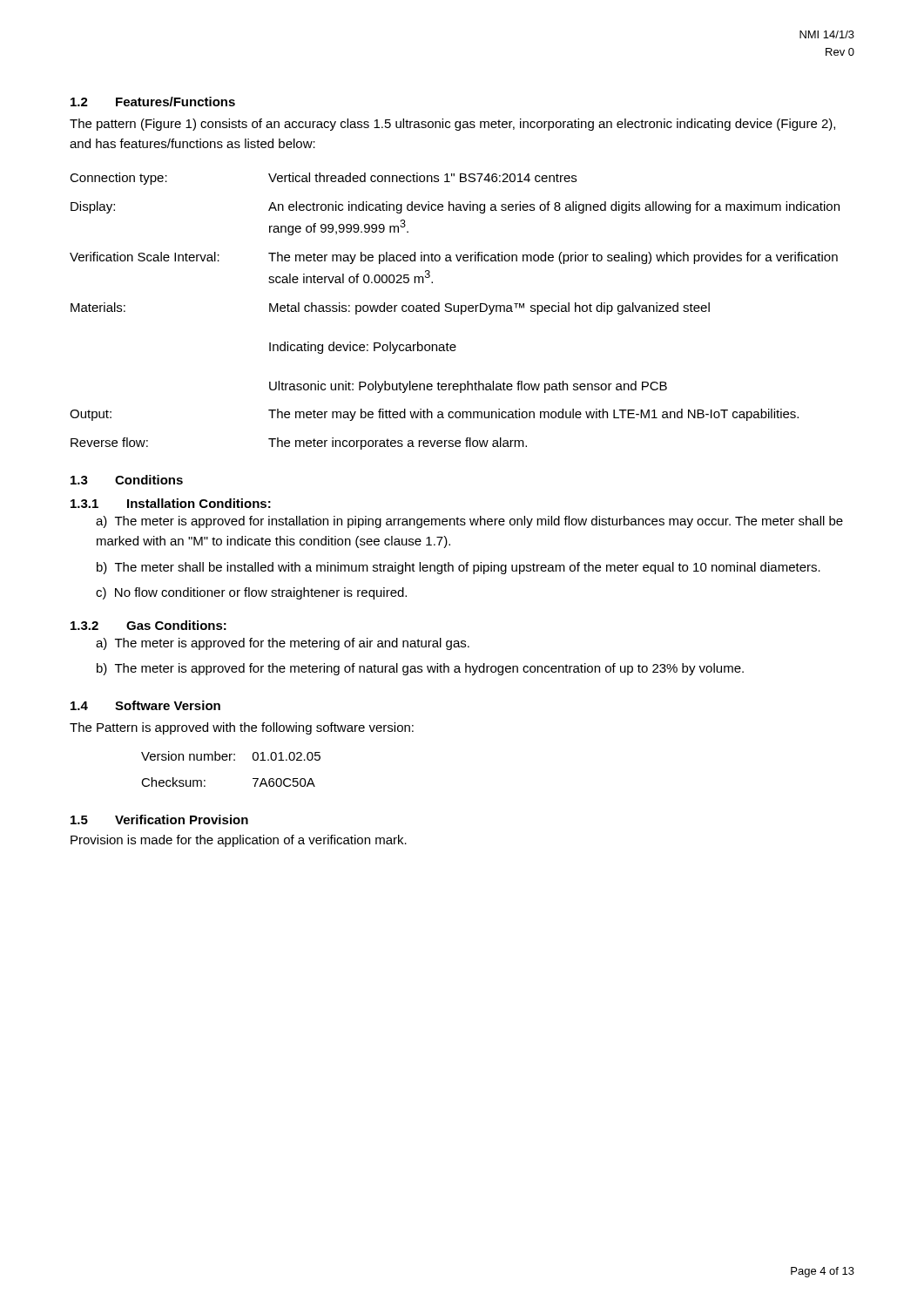Locate the block starting "1.4Software Version"
Screen dimensions: 1307x924
[145, 705]
